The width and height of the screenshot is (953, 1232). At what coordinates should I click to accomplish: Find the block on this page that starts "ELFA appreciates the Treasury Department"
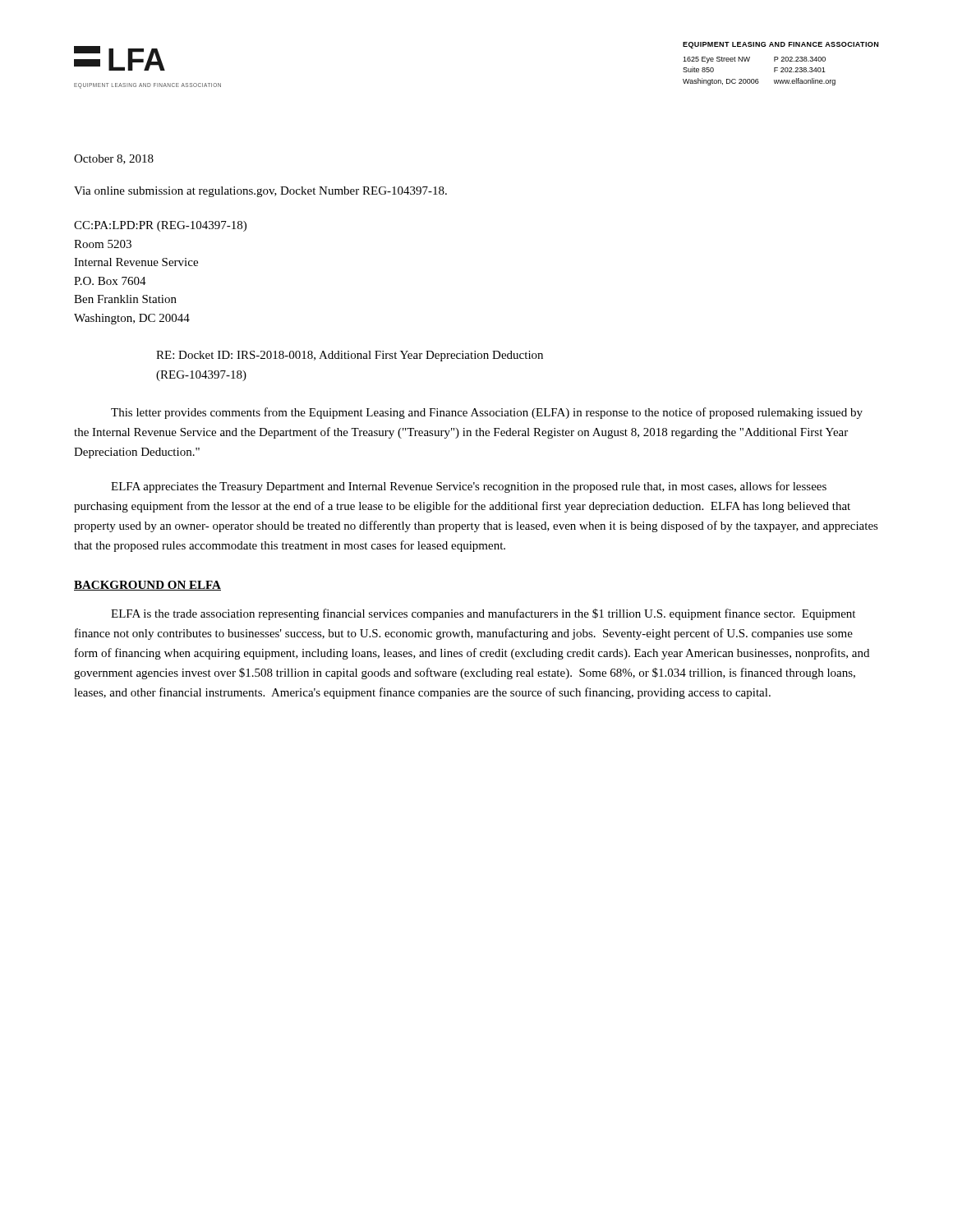476,516
